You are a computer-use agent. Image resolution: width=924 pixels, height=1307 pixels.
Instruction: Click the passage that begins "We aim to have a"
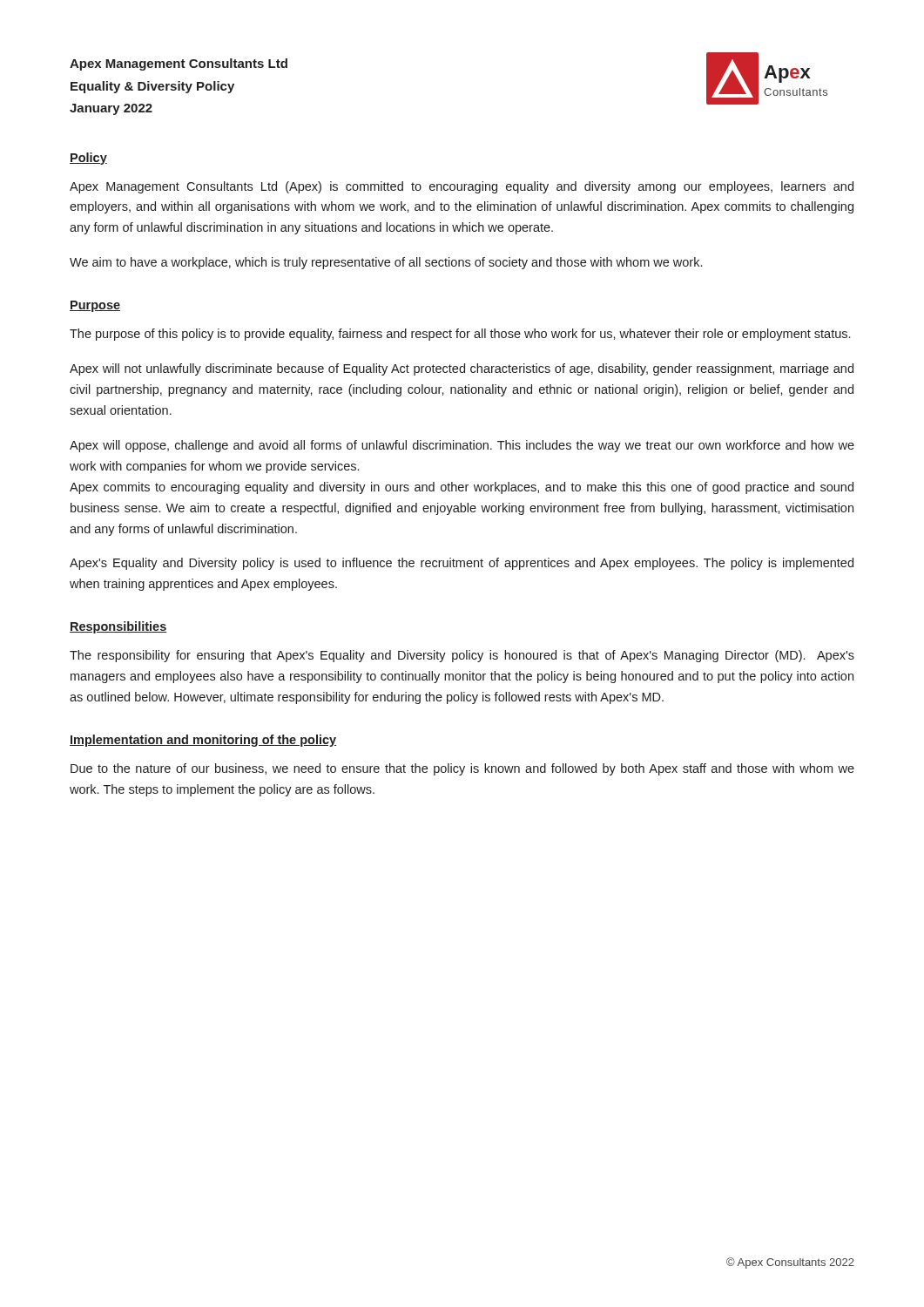386,263
